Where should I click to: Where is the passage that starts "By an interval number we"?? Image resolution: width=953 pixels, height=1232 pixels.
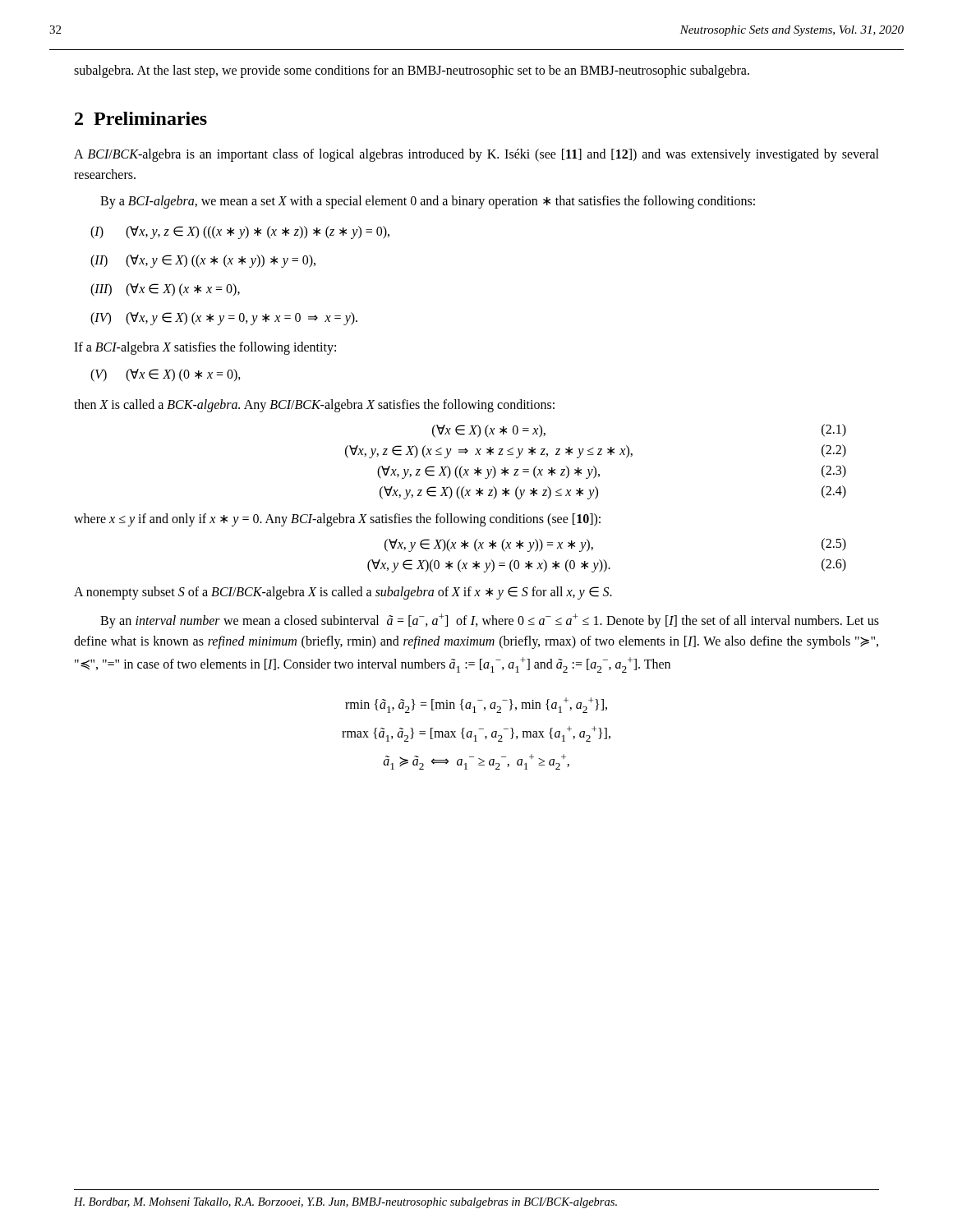[x=476, y=643]
